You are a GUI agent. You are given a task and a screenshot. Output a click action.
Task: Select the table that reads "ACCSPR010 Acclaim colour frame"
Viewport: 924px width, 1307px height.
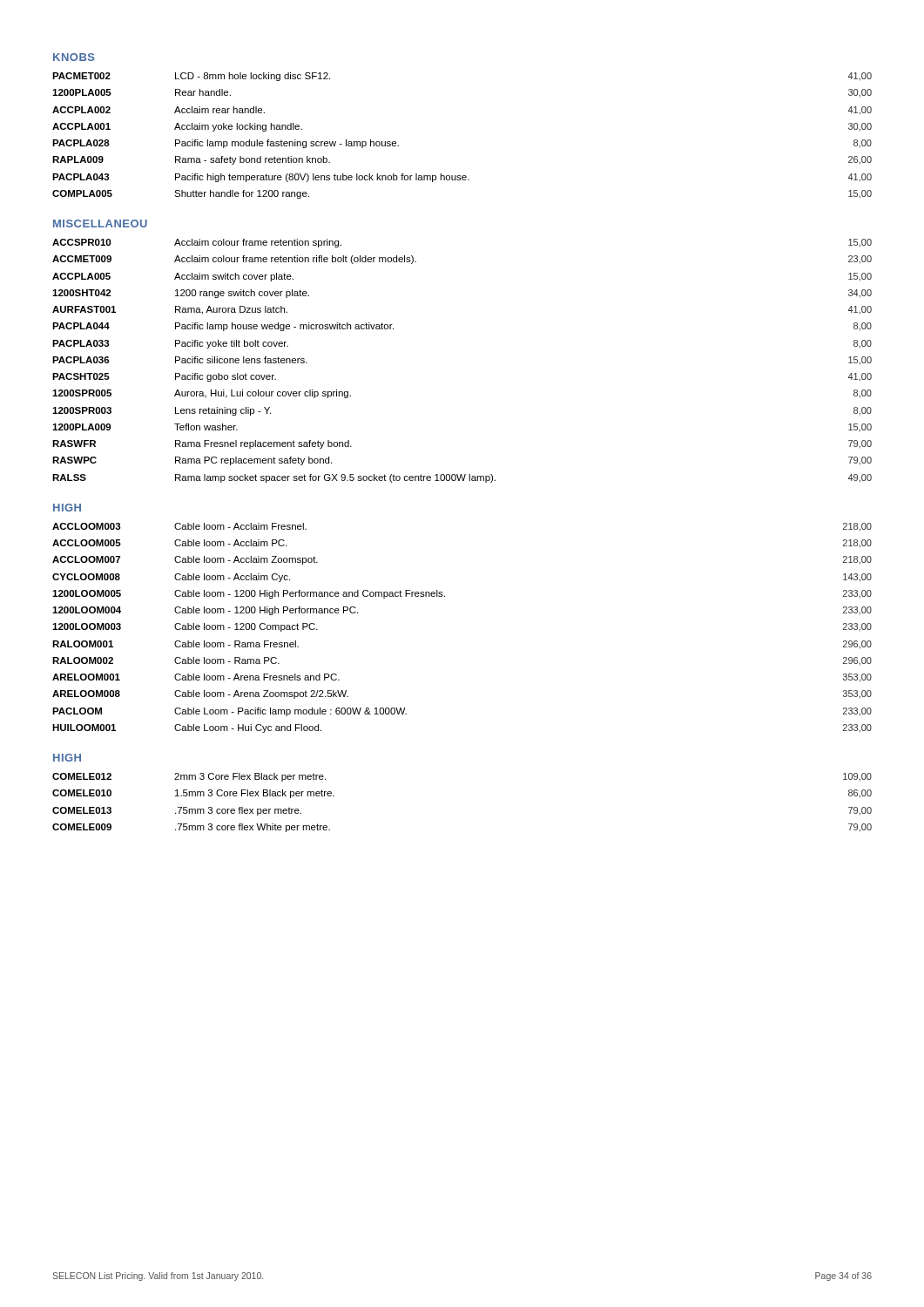coord(462,360)
